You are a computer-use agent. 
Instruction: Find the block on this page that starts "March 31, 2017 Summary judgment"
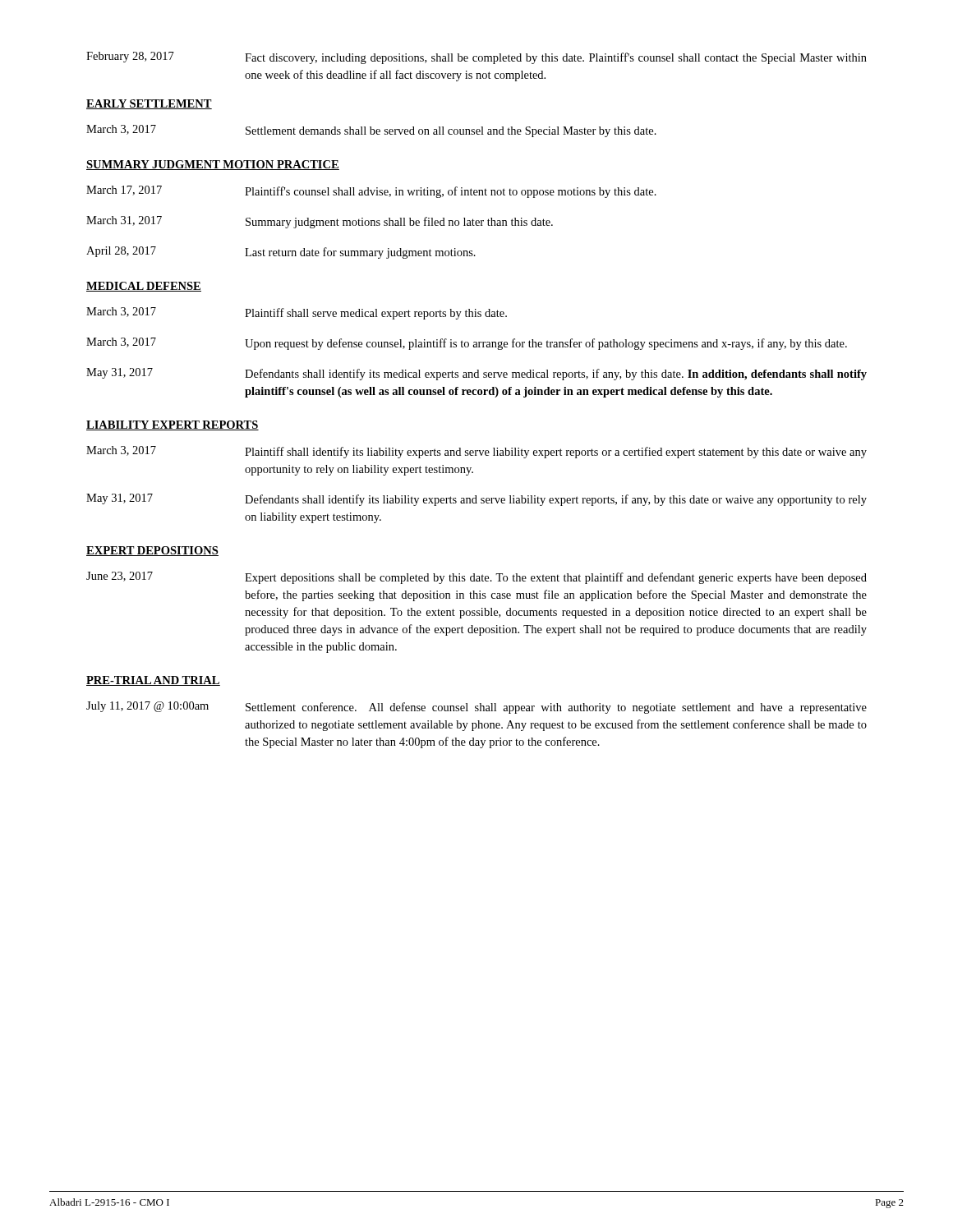476,222
